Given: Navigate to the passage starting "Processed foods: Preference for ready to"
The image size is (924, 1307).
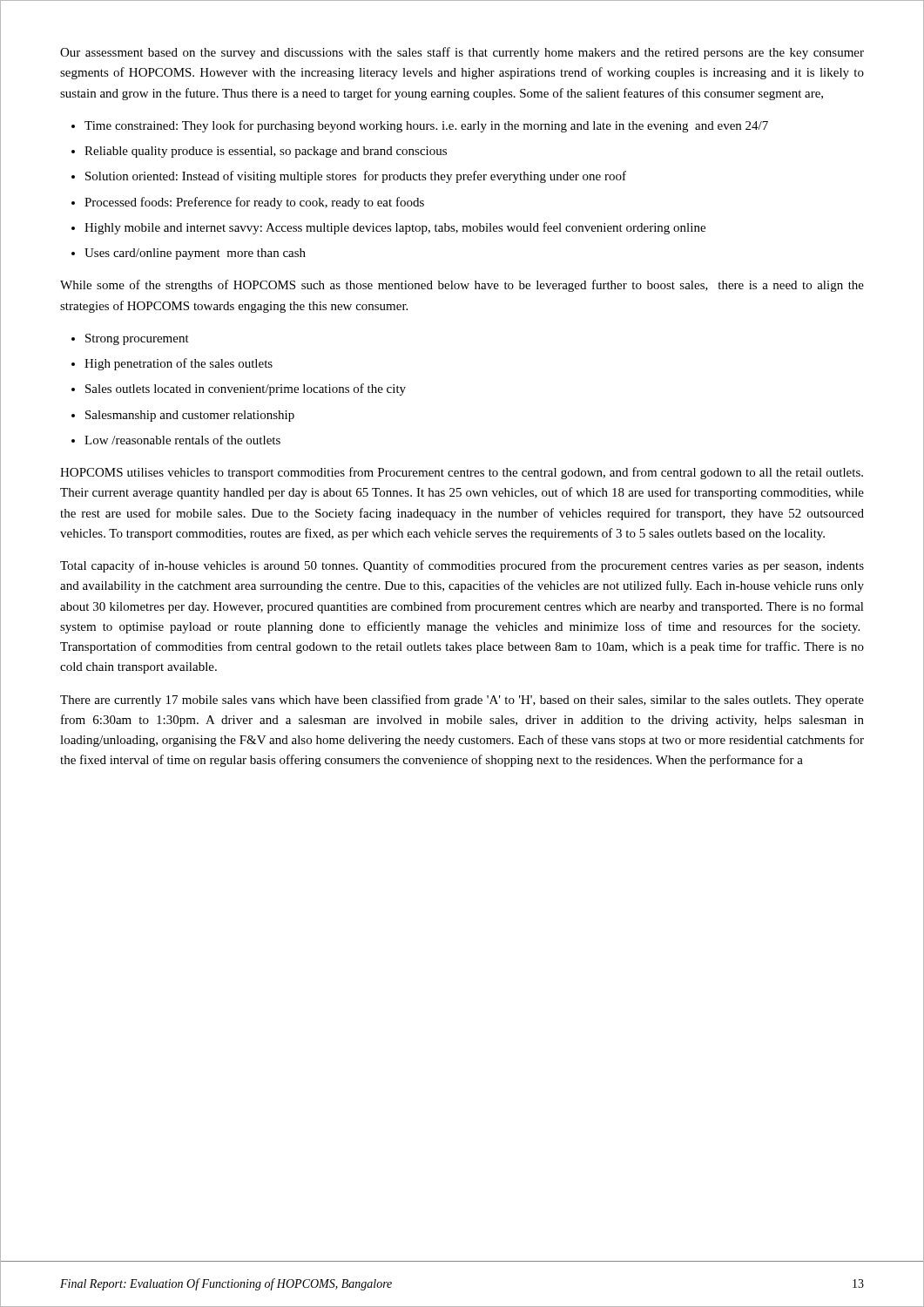Looking at the screenshot, I should (254, 202).
